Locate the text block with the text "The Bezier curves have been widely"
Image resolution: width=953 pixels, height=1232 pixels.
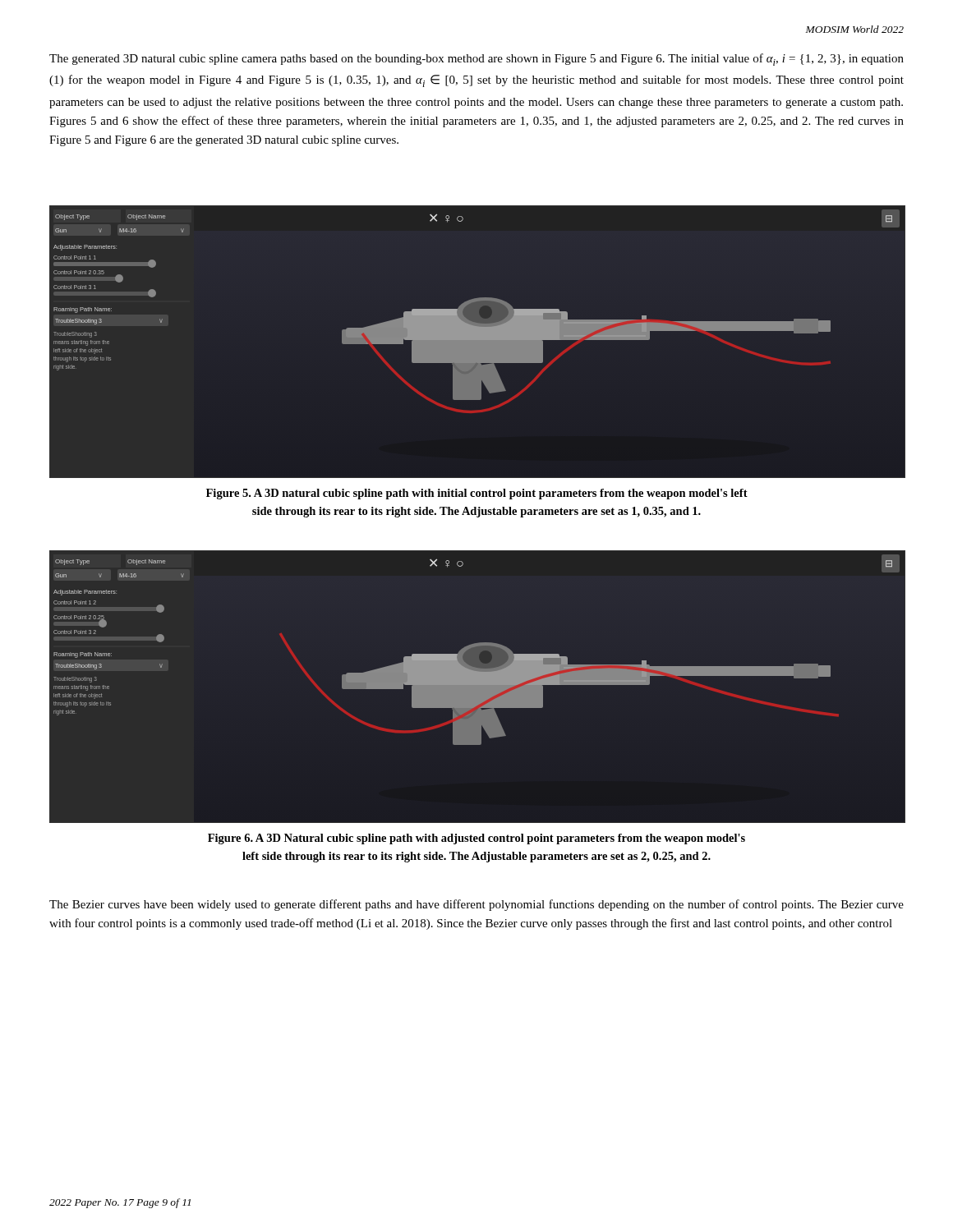pos(476,914)
